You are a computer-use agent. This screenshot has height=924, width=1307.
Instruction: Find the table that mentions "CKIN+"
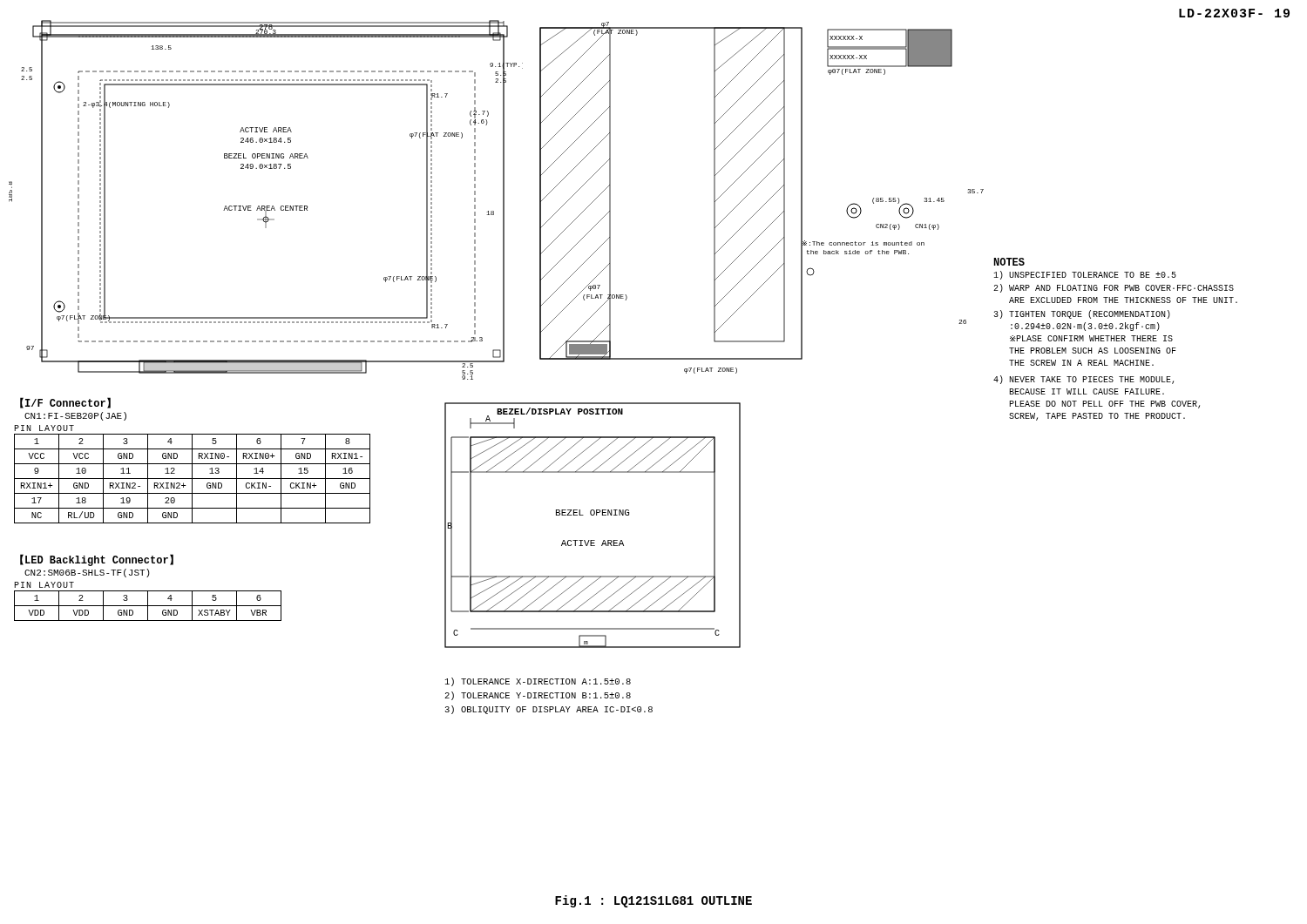click(x=192, y=480)
